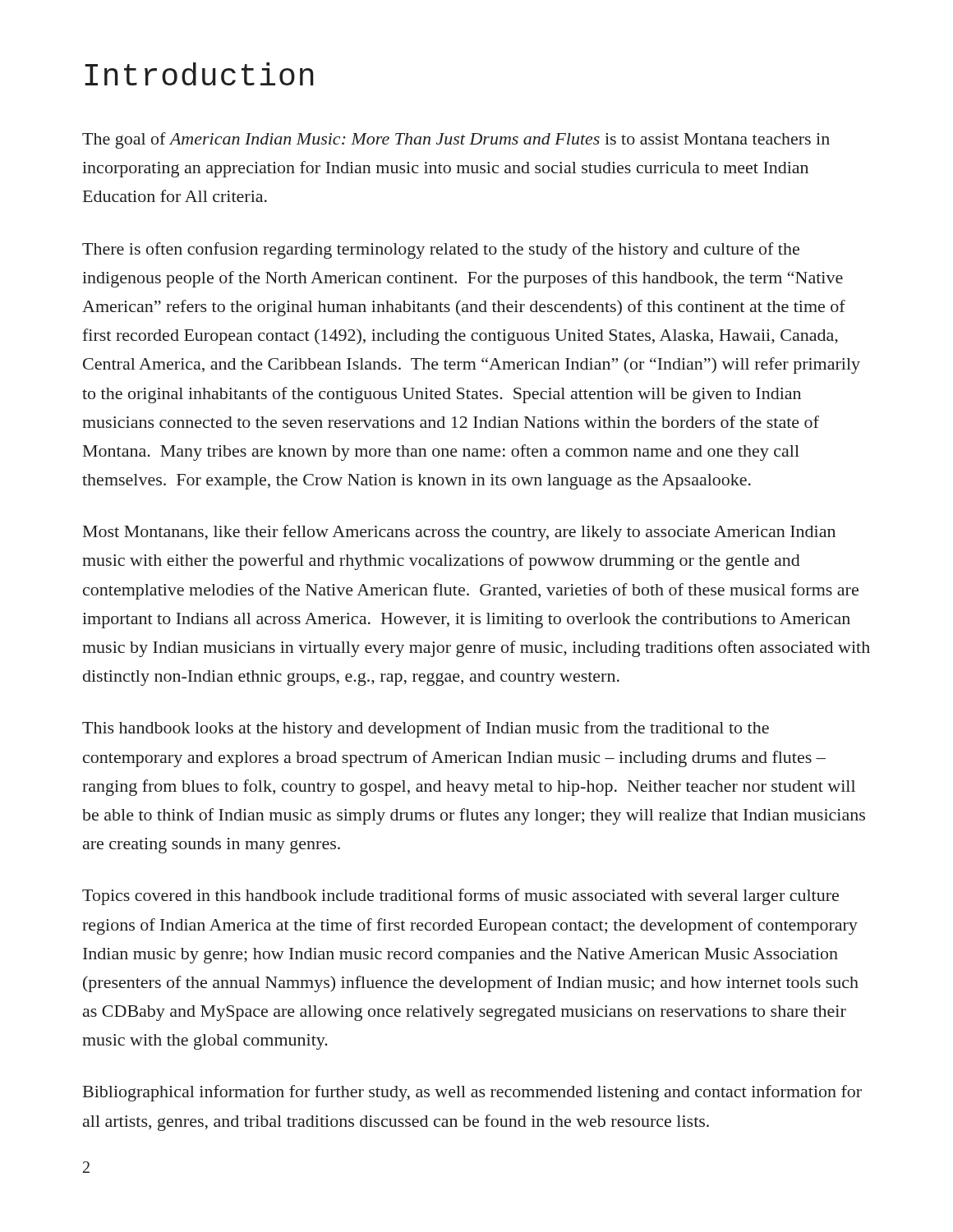Select the text block containing "Topics covered in this handbook"
Image resolution: width=953 pixels, height=1232 pixels.
470,967
